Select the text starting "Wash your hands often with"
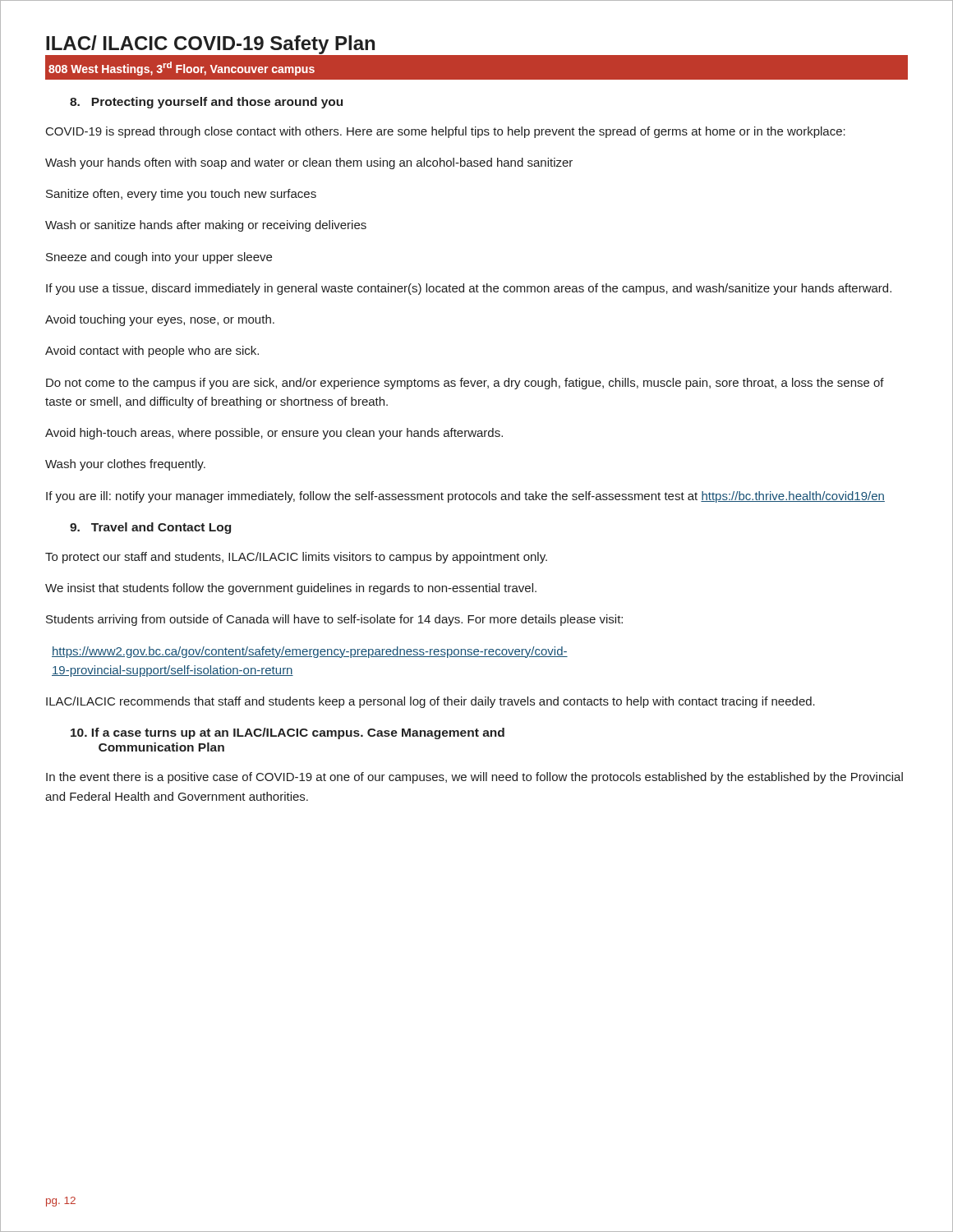The width and height of the screenshot is (953, 1232). point(476,162)
